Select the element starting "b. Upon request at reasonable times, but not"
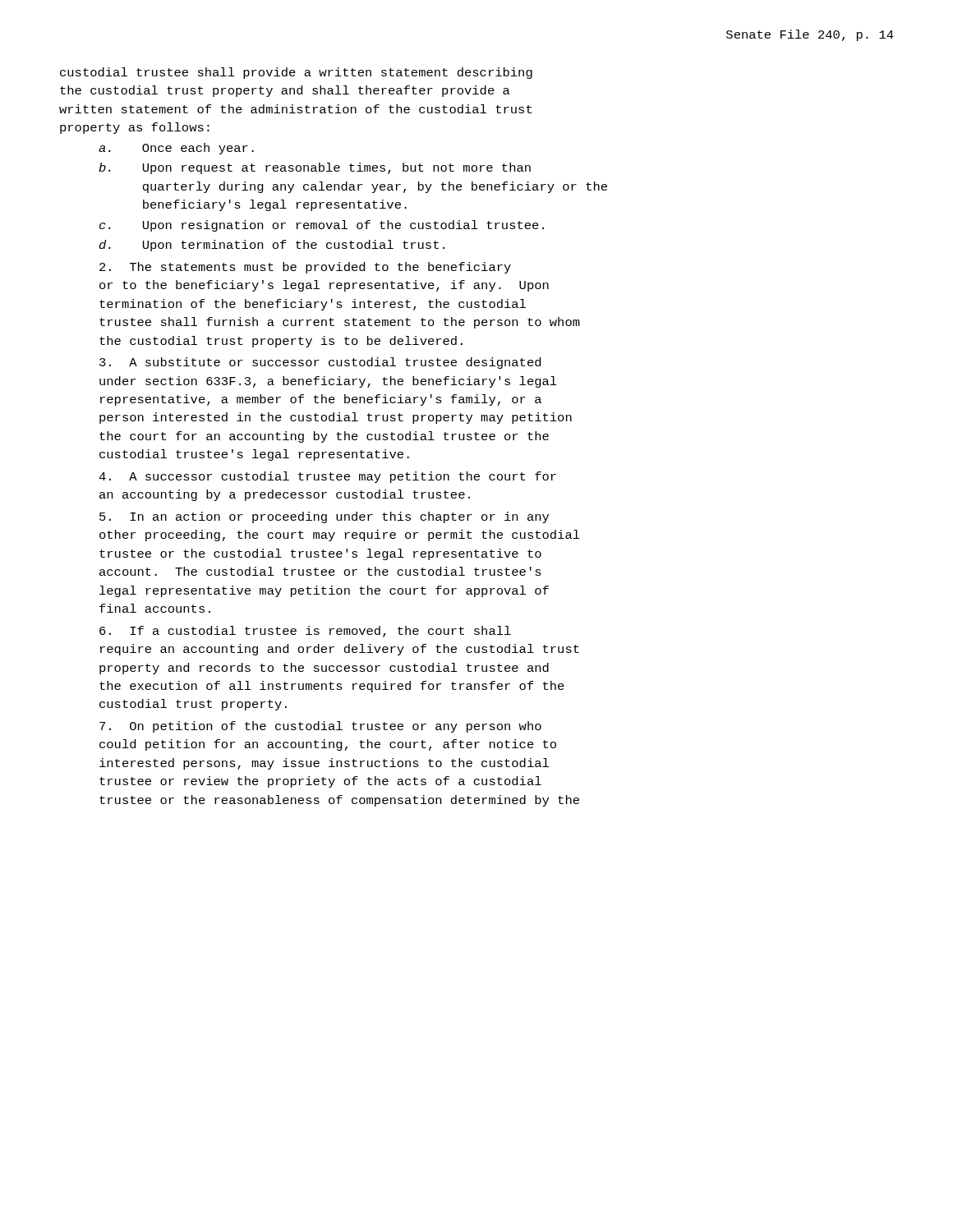 (353, 187)
